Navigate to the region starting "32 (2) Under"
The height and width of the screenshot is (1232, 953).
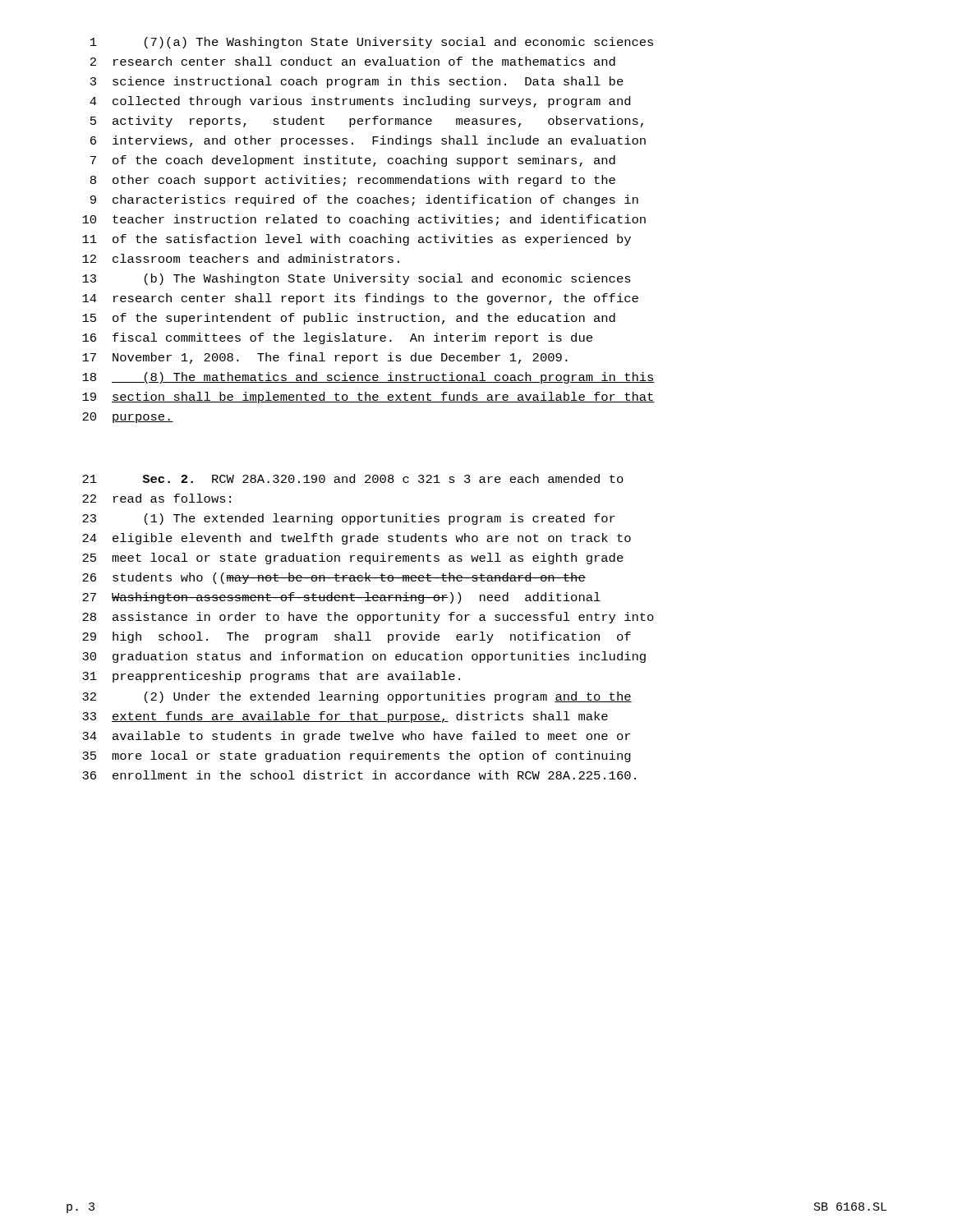pyautogui.click(x=476, y=697)
